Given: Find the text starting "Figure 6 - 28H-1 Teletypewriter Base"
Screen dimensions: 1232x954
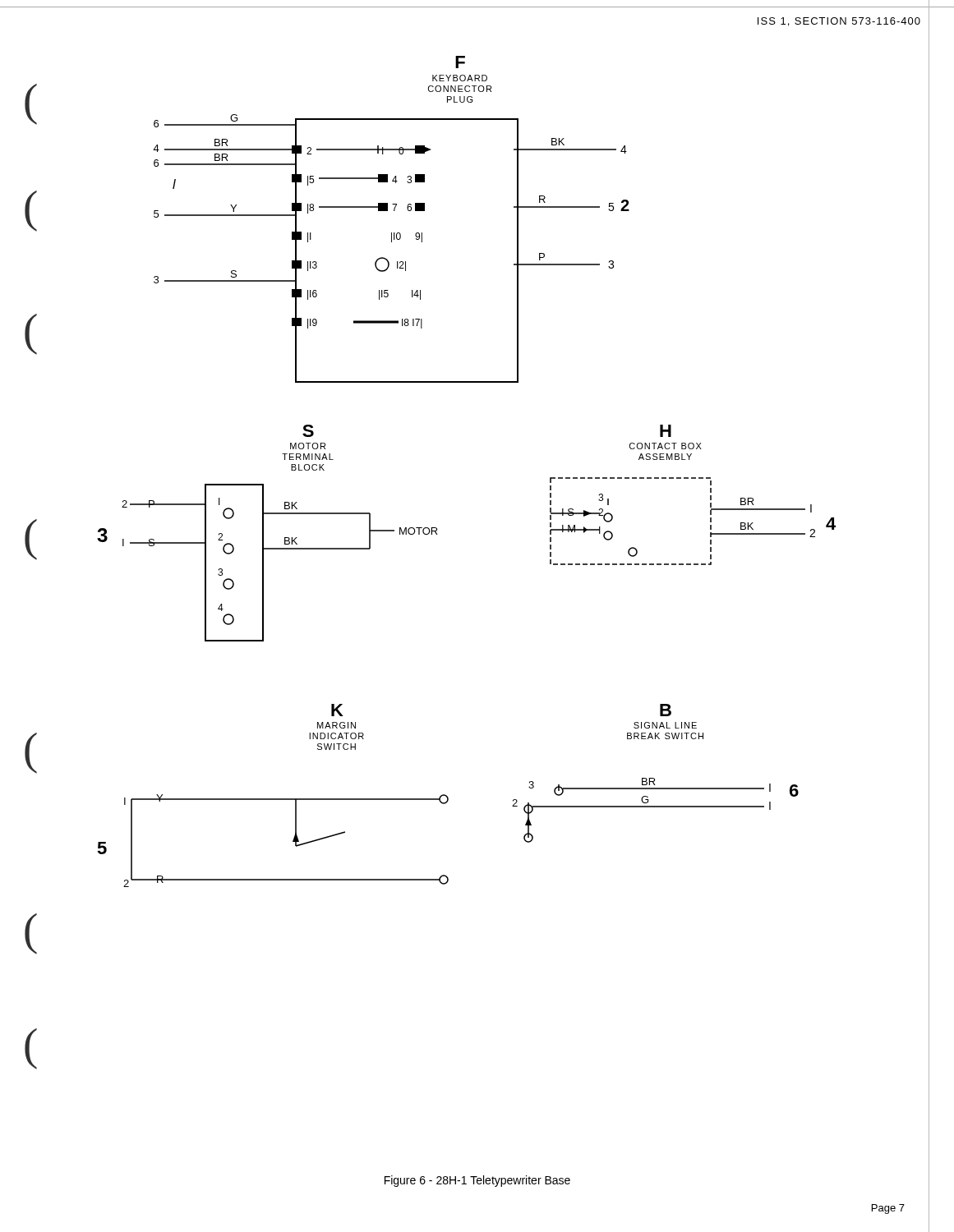Looking at the screenshot, I should click(477, 1180).
